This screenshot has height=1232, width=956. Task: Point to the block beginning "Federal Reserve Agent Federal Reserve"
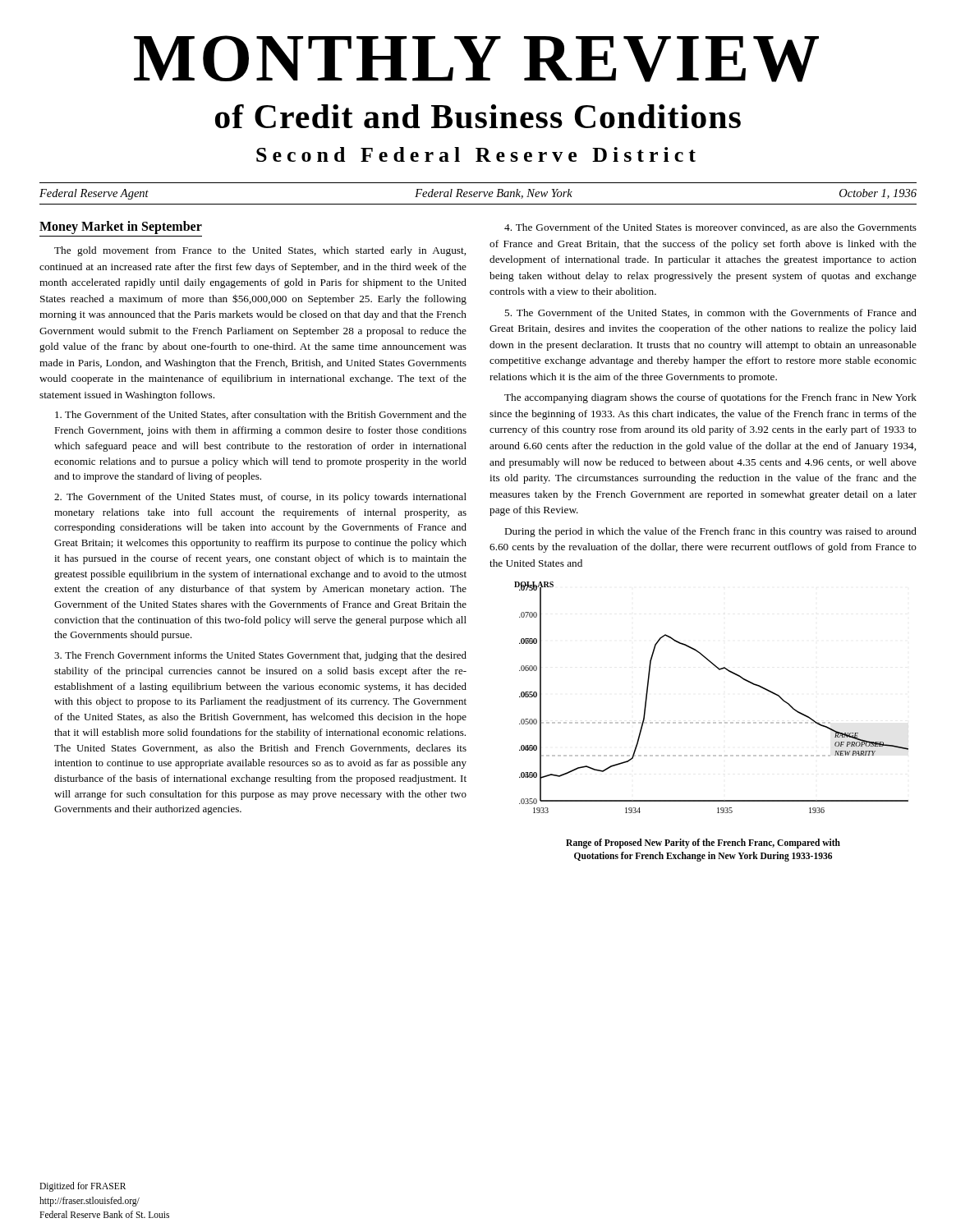click(x=478, y=193)
